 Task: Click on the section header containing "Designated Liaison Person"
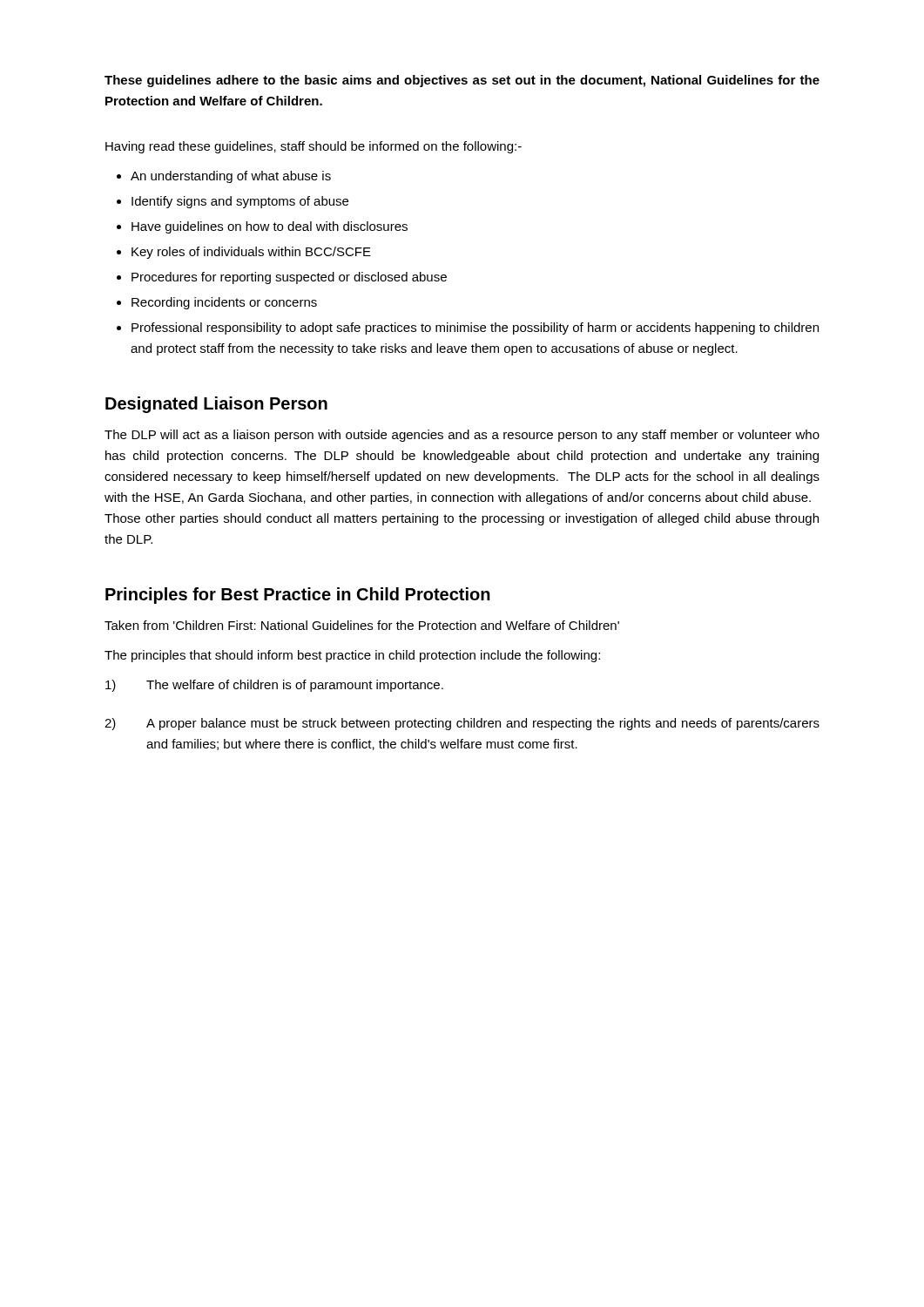[x=216, y=403]
